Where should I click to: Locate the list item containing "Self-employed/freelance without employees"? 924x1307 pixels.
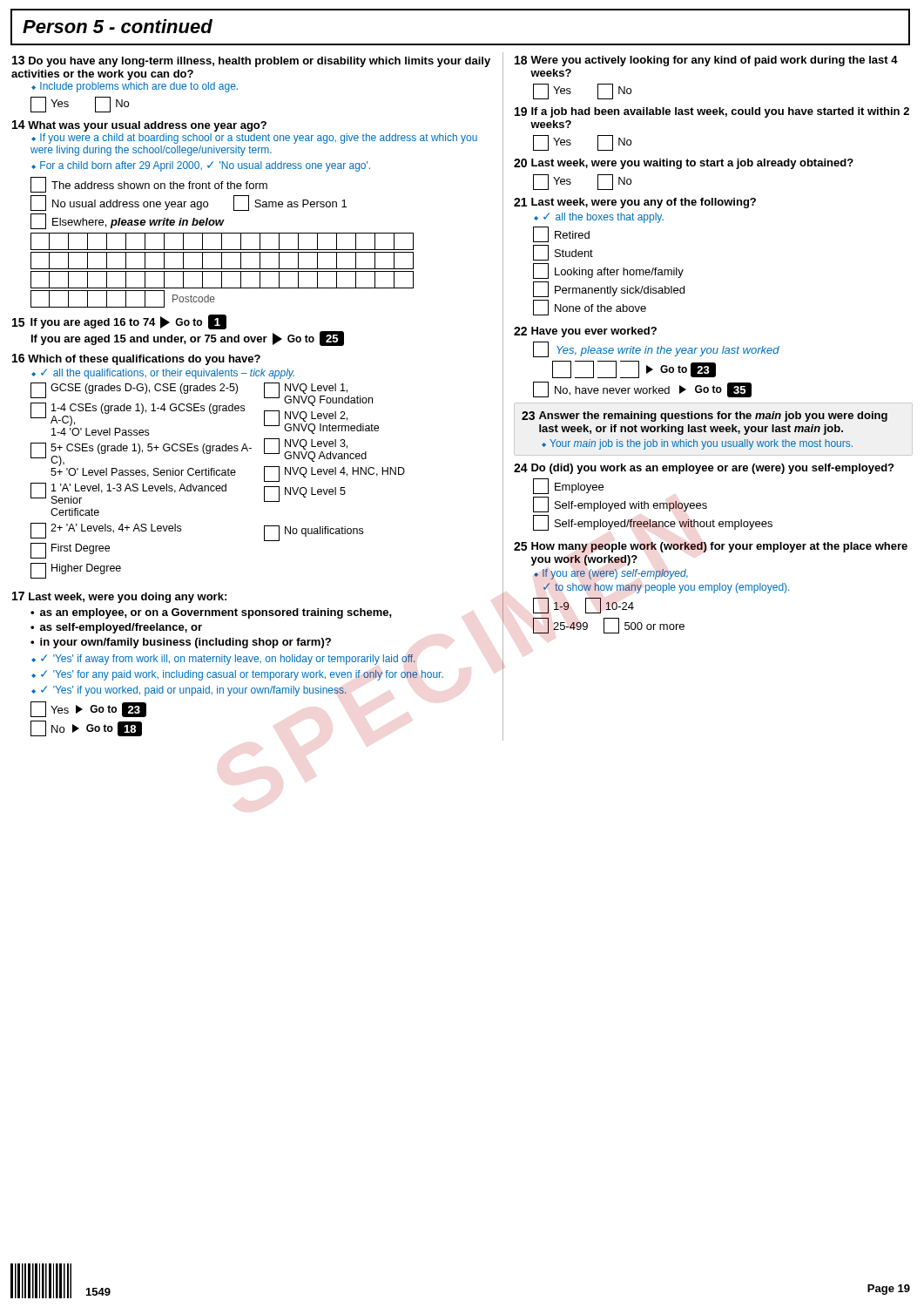(x=653, y=523)
